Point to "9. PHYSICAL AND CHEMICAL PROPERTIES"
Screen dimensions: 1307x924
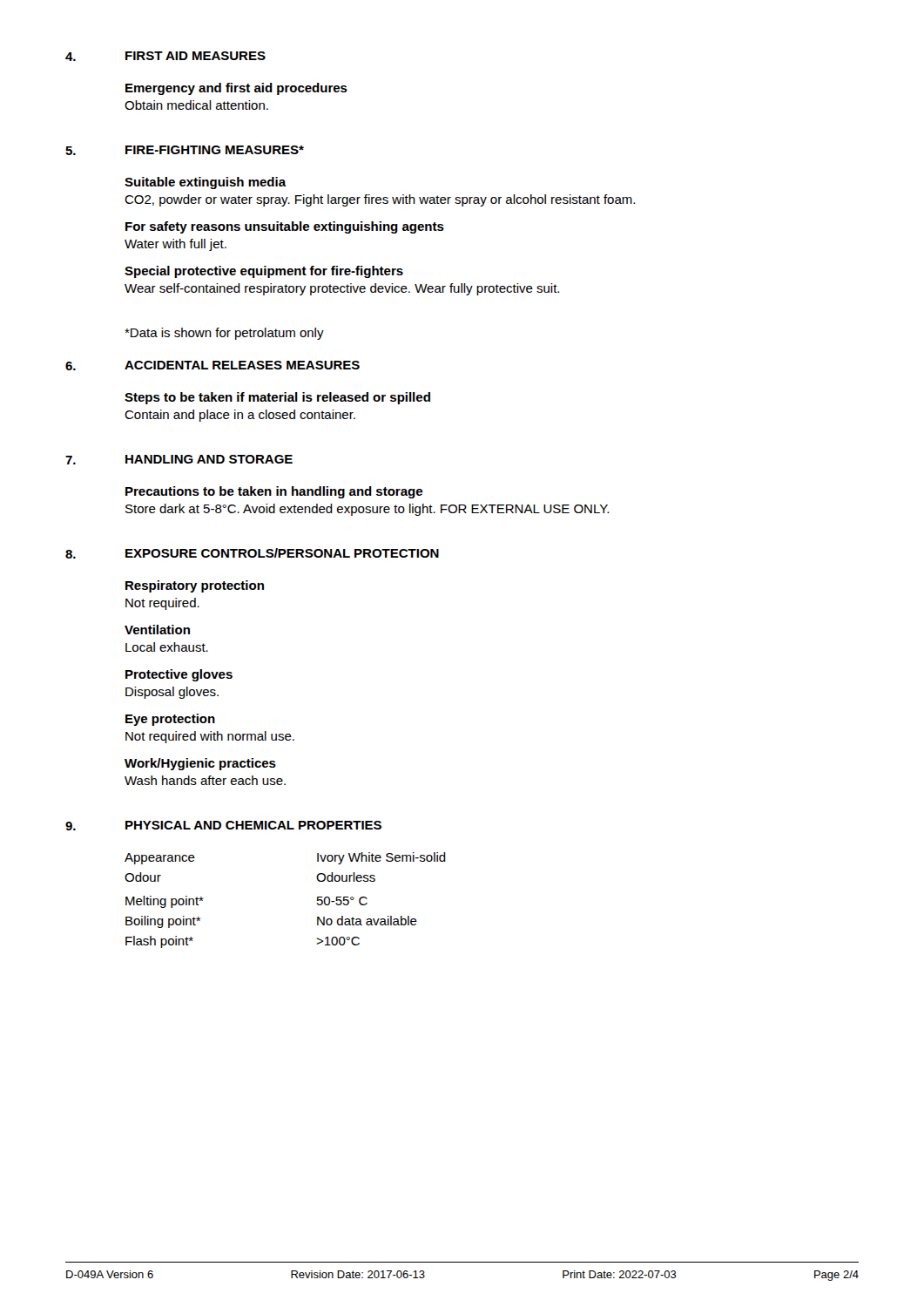coord(223,826)
